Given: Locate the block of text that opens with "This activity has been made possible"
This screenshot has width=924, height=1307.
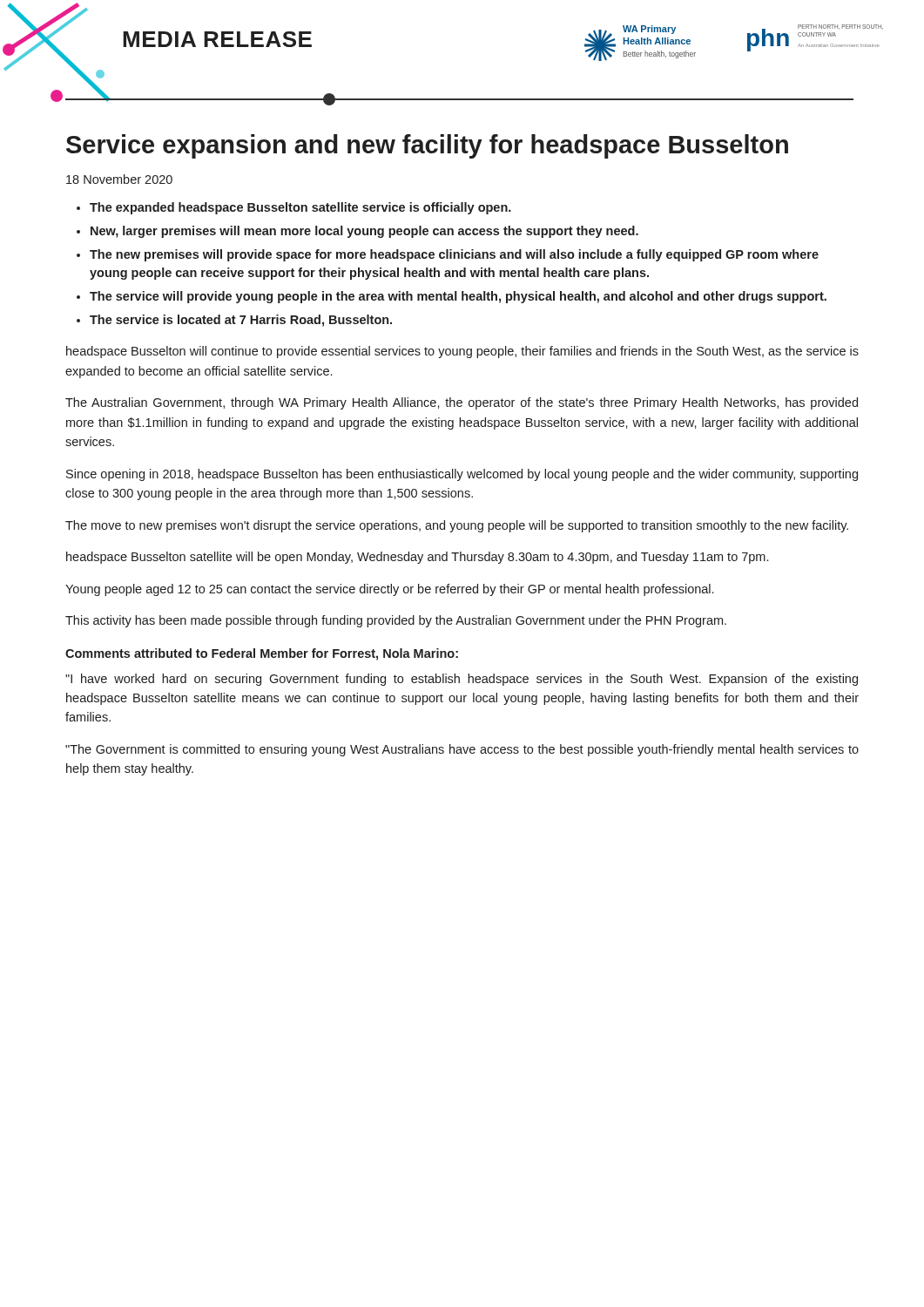Looking at the screenshot, I should pos(396,620).
